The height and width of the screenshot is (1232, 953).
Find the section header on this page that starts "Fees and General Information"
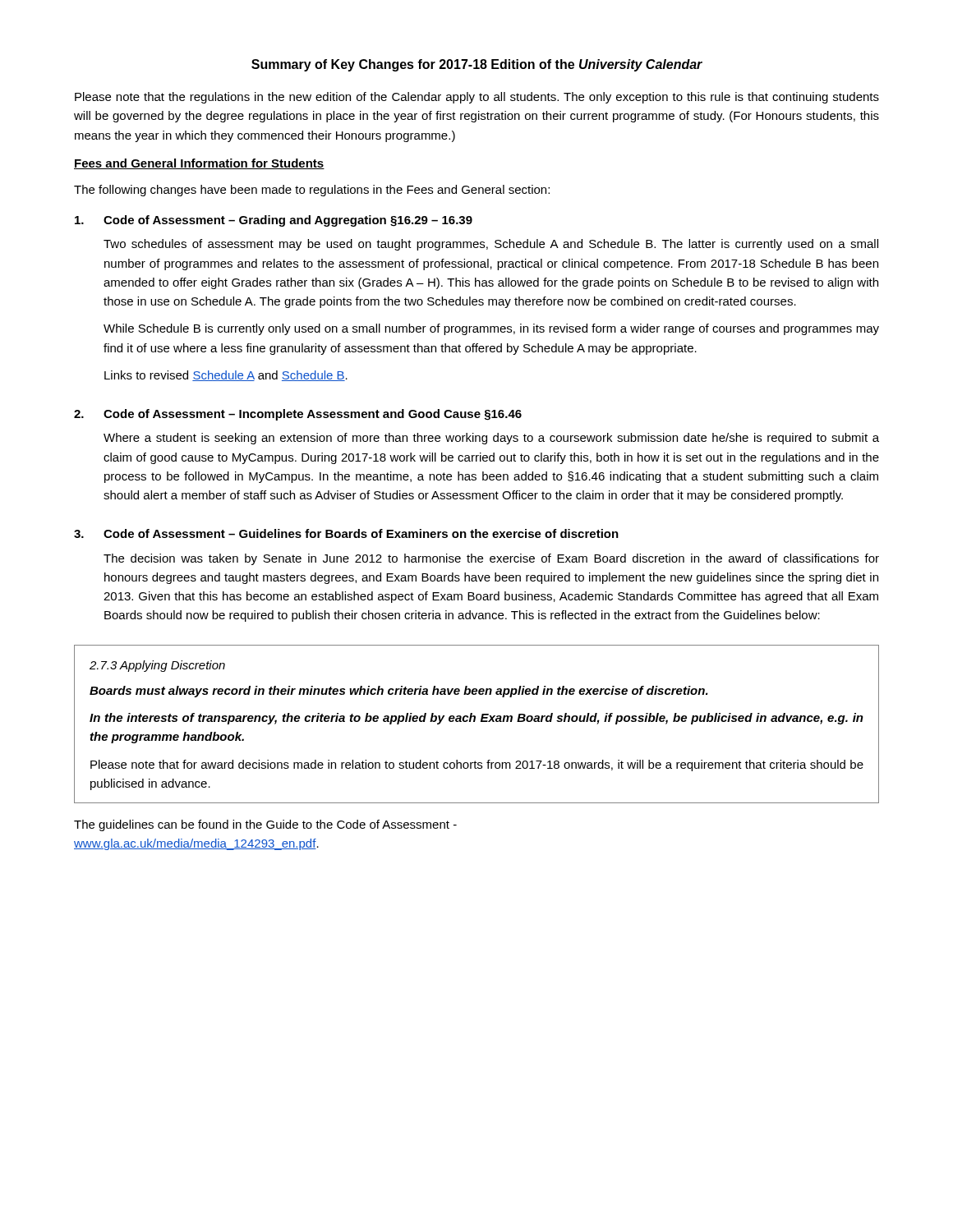click(199, 163)
